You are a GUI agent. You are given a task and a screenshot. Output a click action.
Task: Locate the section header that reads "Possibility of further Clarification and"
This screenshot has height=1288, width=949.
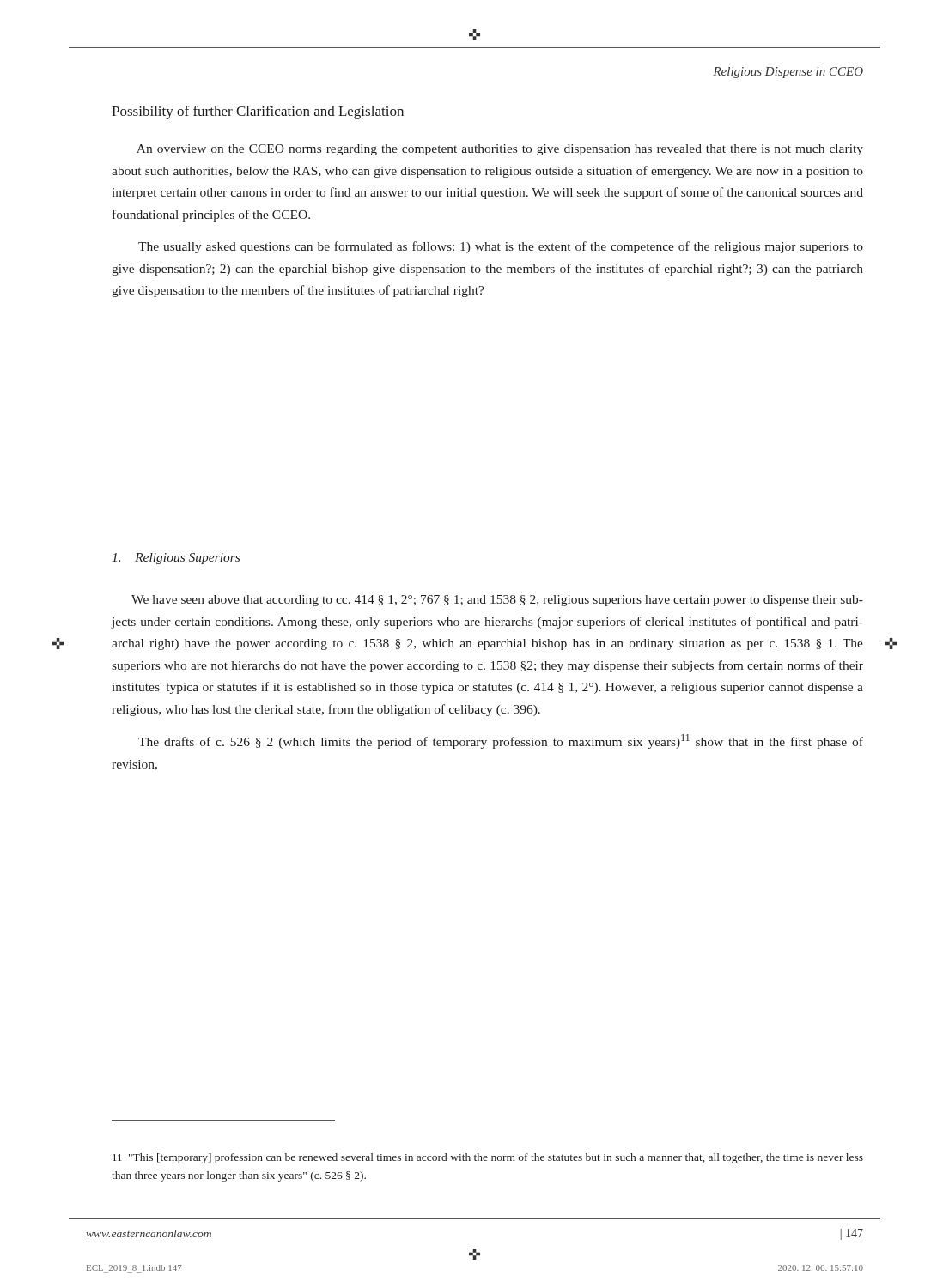[258, 111]
